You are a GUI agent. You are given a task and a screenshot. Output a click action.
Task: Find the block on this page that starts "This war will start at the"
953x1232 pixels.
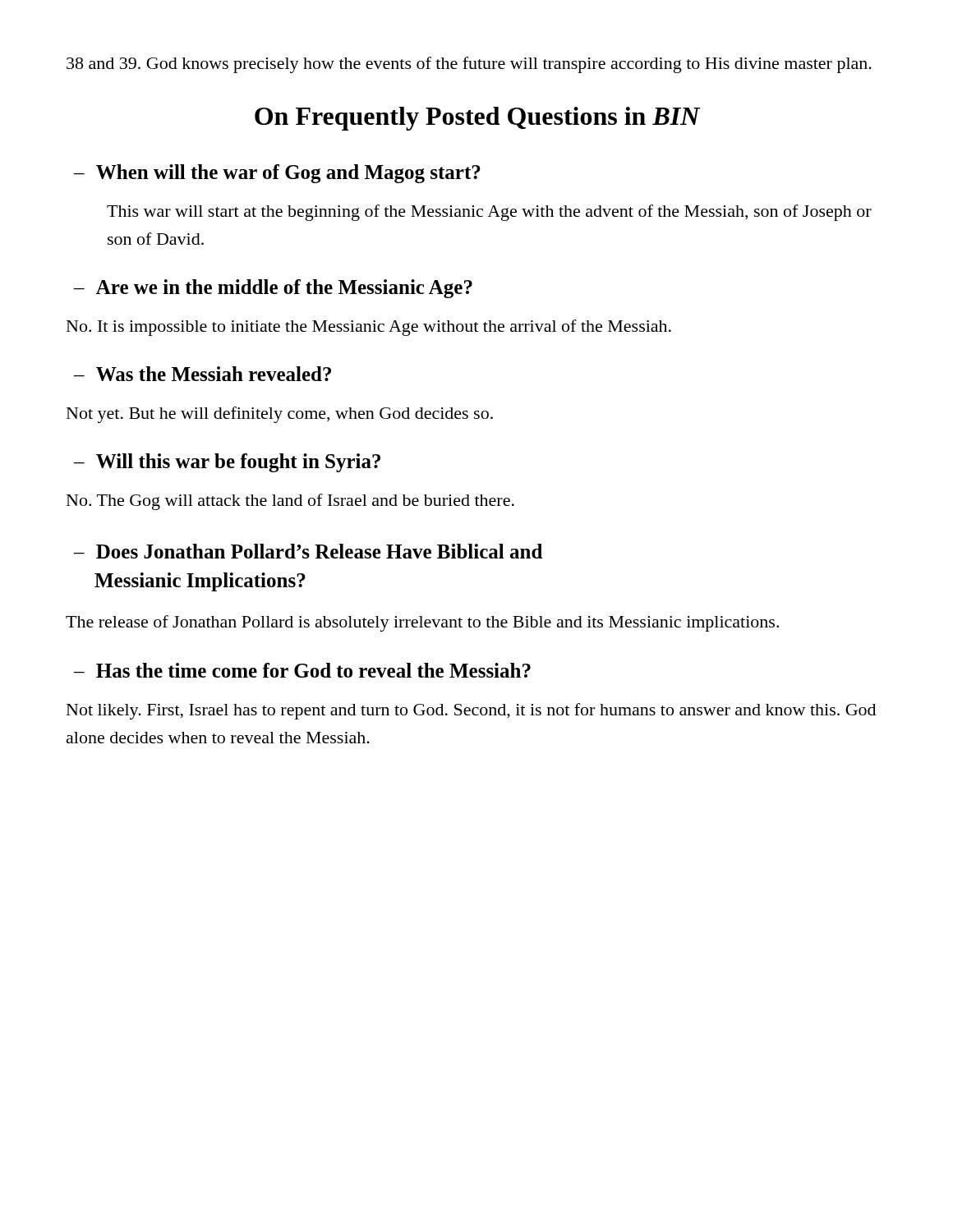click(489, 225)
